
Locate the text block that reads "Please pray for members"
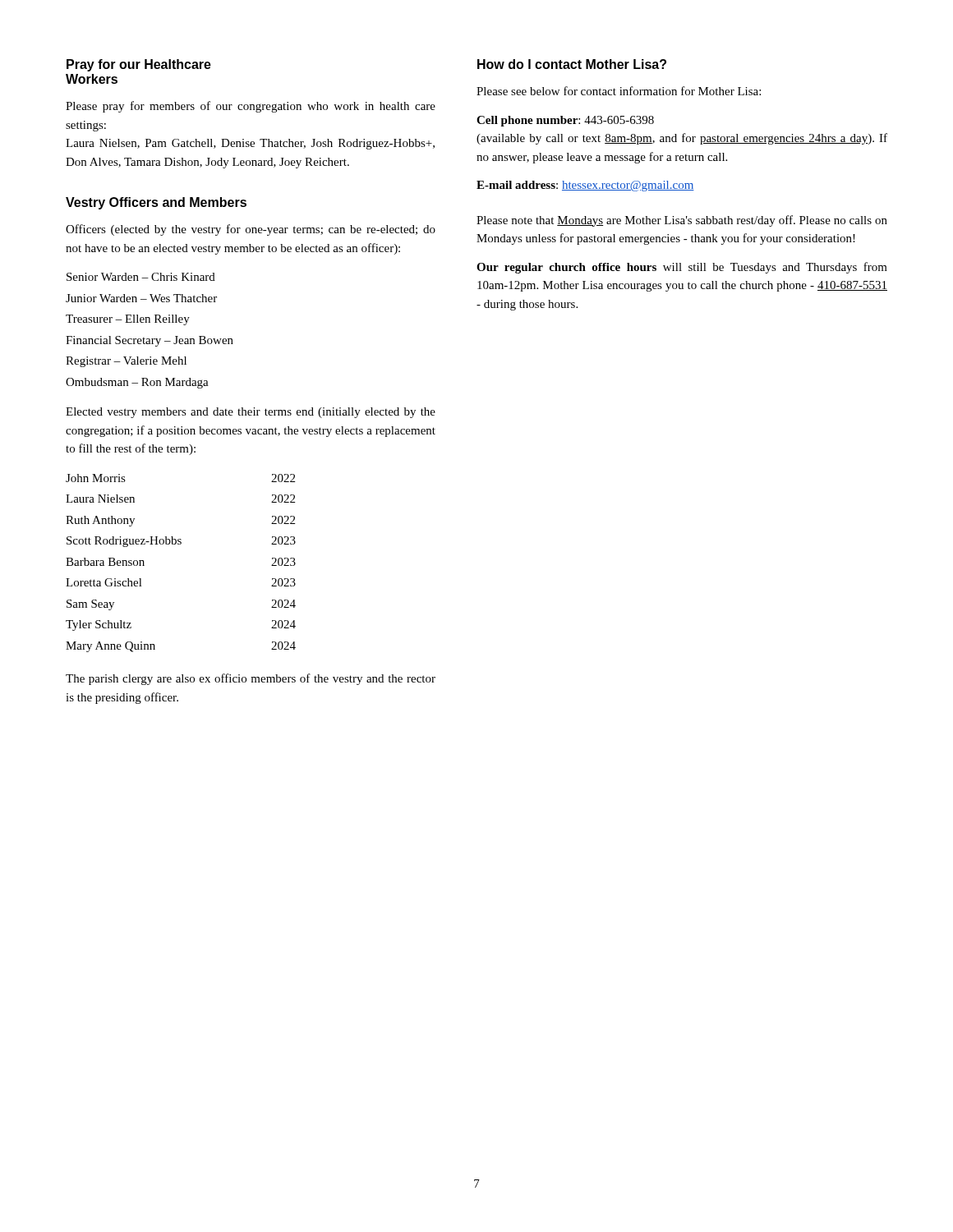pos(251,134)
